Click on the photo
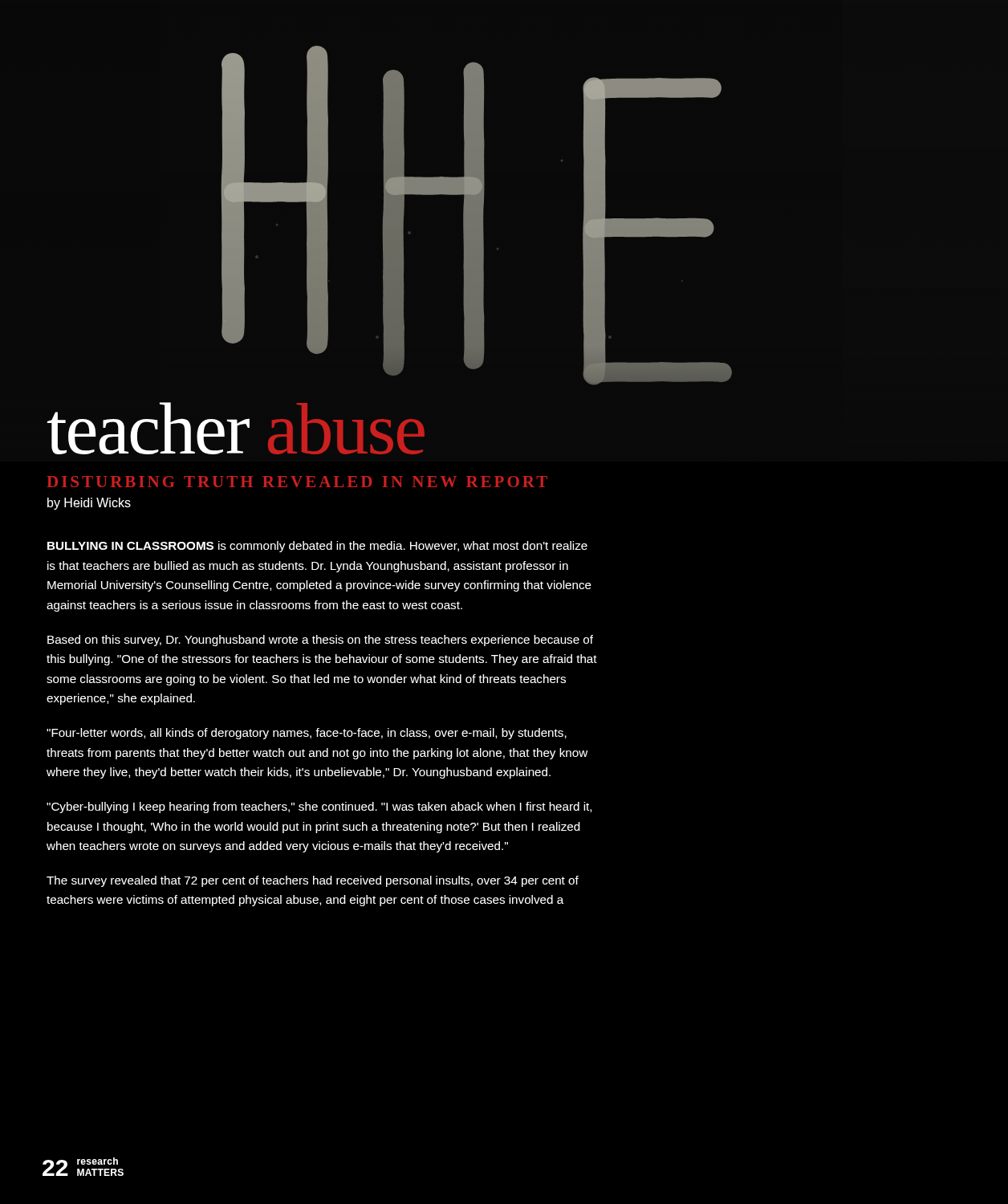The image size is (1008, 1204). [x=504, y=231]
